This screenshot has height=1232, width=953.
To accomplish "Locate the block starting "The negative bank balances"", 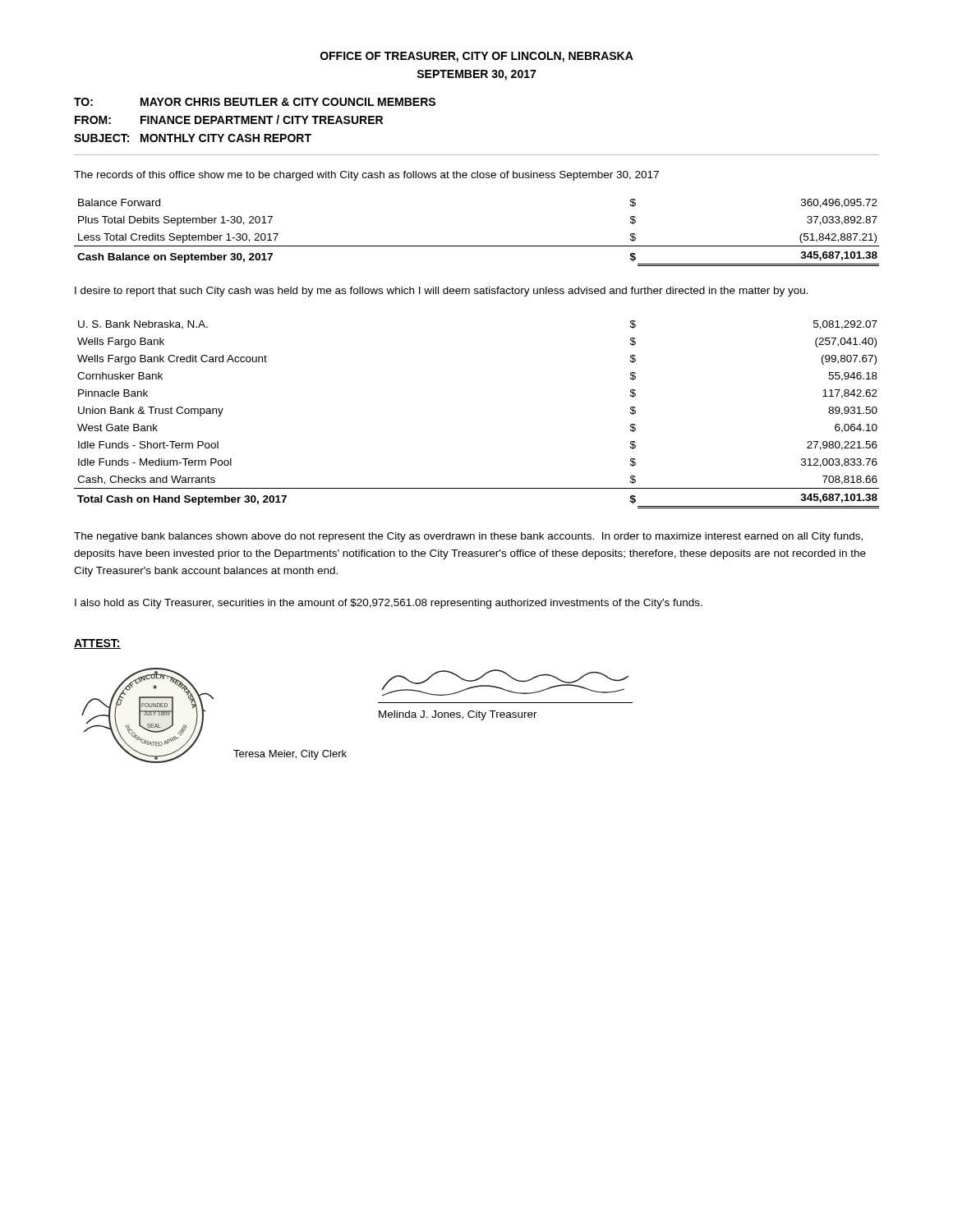I will pyautogui.click(x=470, y=553).
